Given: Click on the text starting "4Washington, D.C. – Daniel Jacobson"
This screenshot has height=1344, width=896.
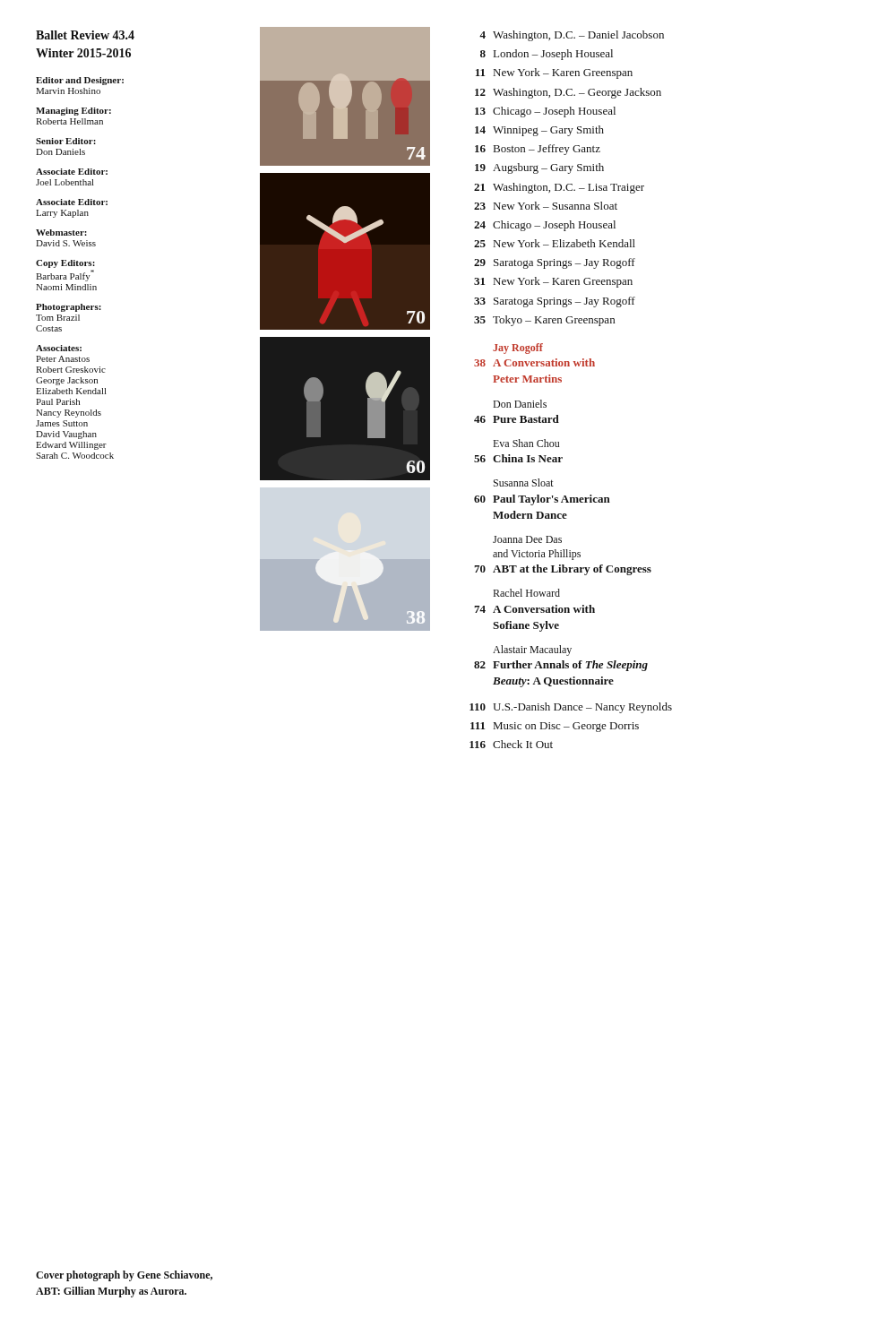Looking at the screenshot, I should (659, 35).
